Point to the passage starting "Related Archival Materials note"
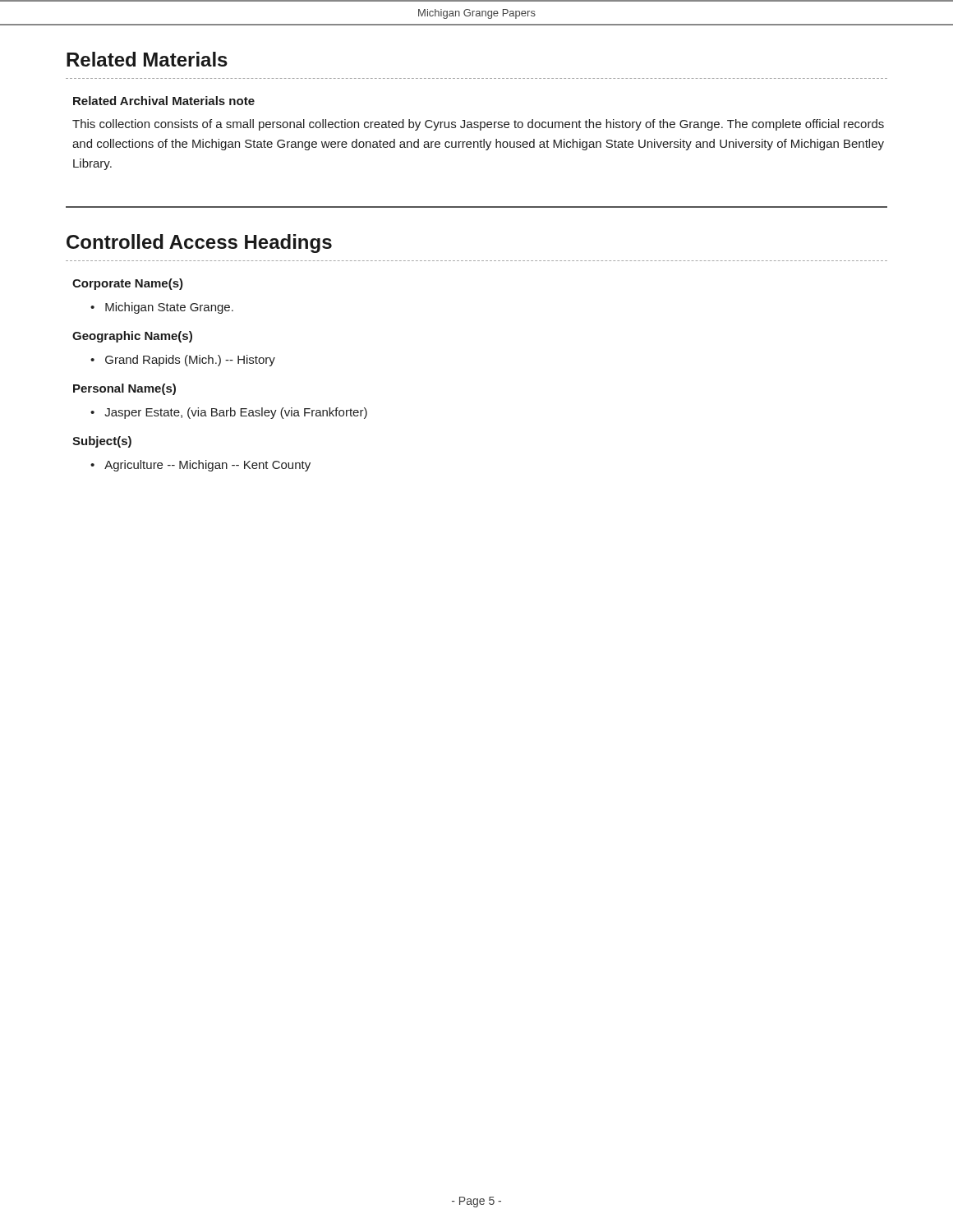This screenshot has height=1232, width=953. click(164, 101)
